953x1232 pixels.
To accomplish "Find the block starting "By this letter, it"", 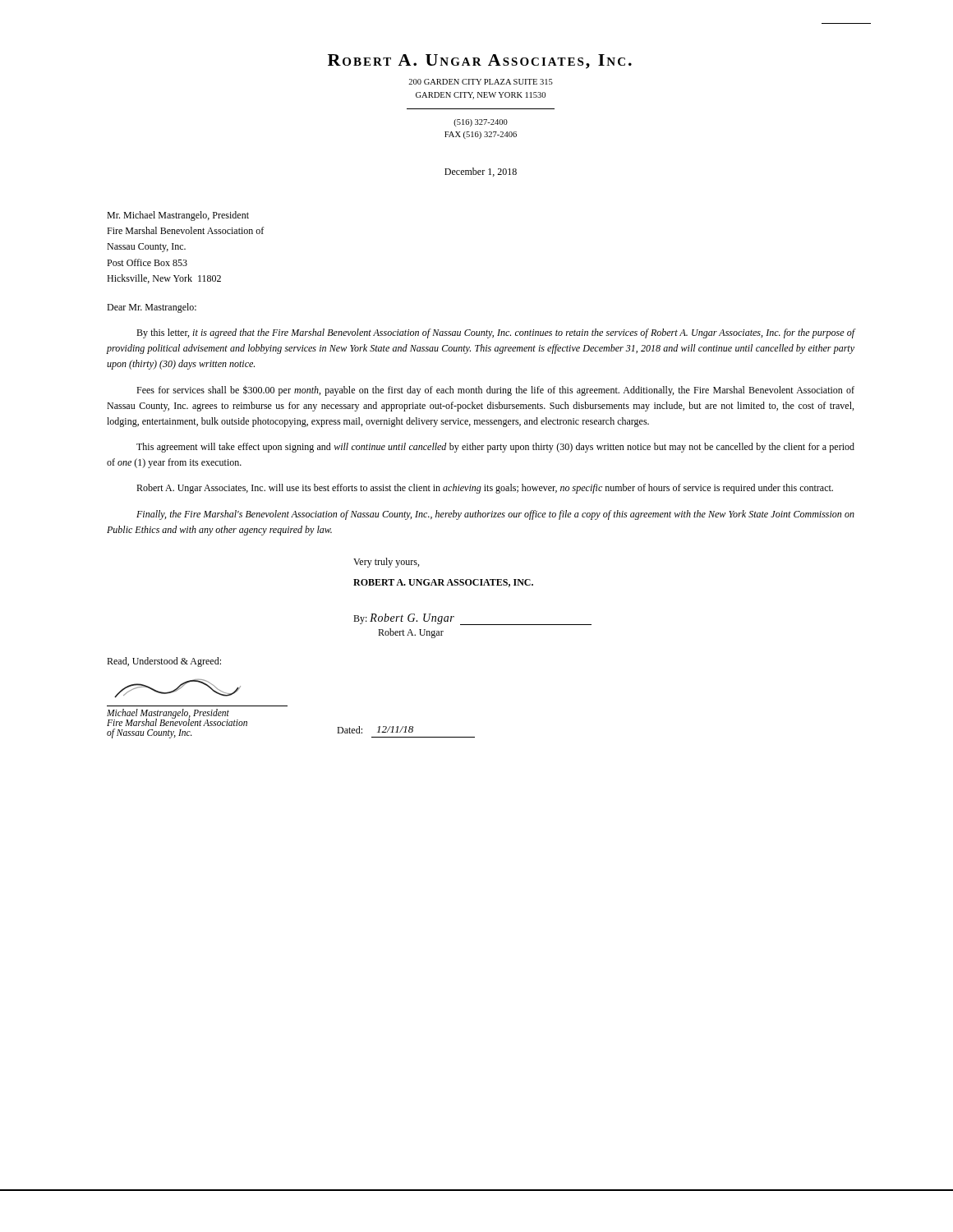I will 481,348.
